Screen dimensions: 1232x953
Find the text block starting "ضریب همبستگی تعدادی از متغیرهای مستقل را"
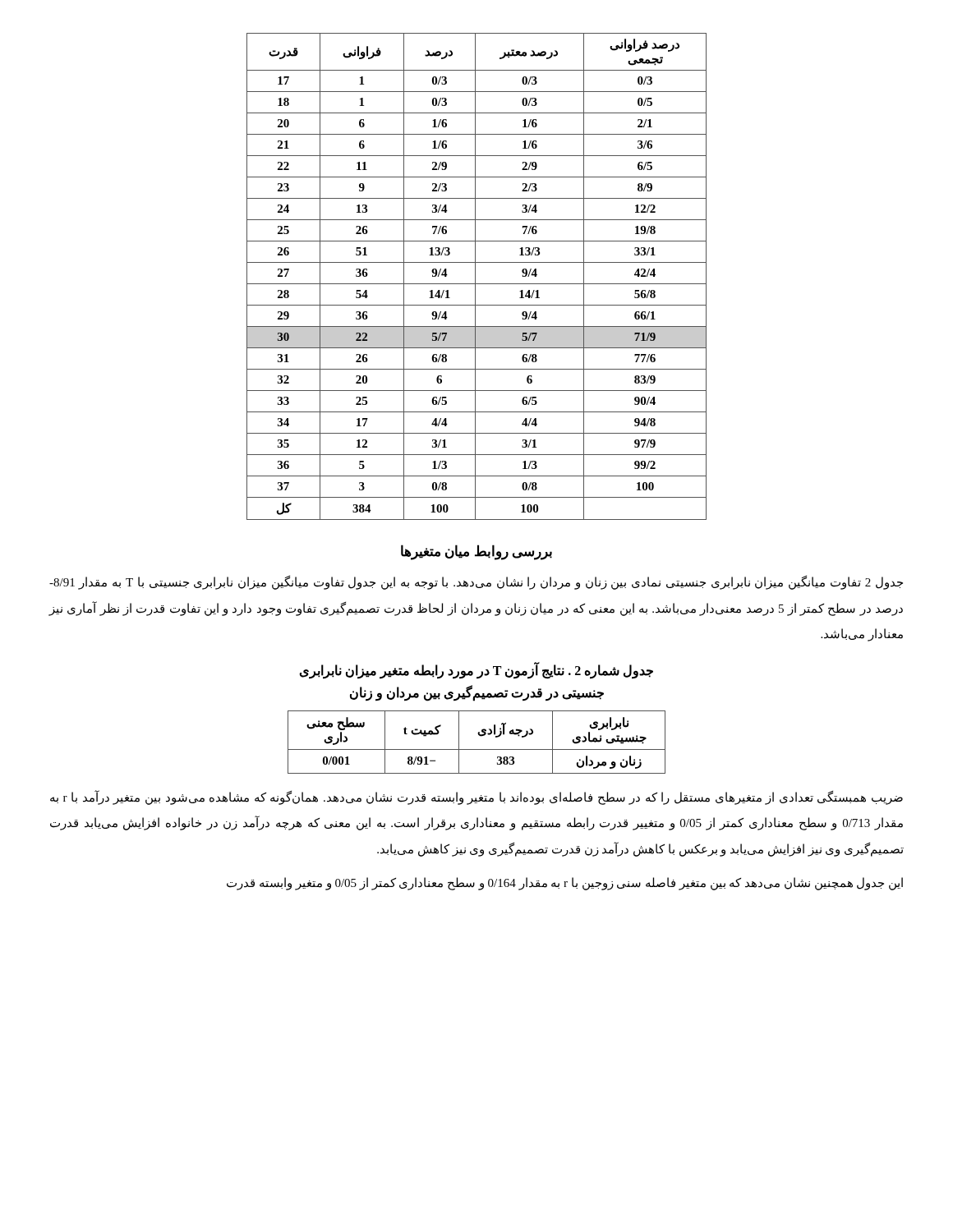476,823
